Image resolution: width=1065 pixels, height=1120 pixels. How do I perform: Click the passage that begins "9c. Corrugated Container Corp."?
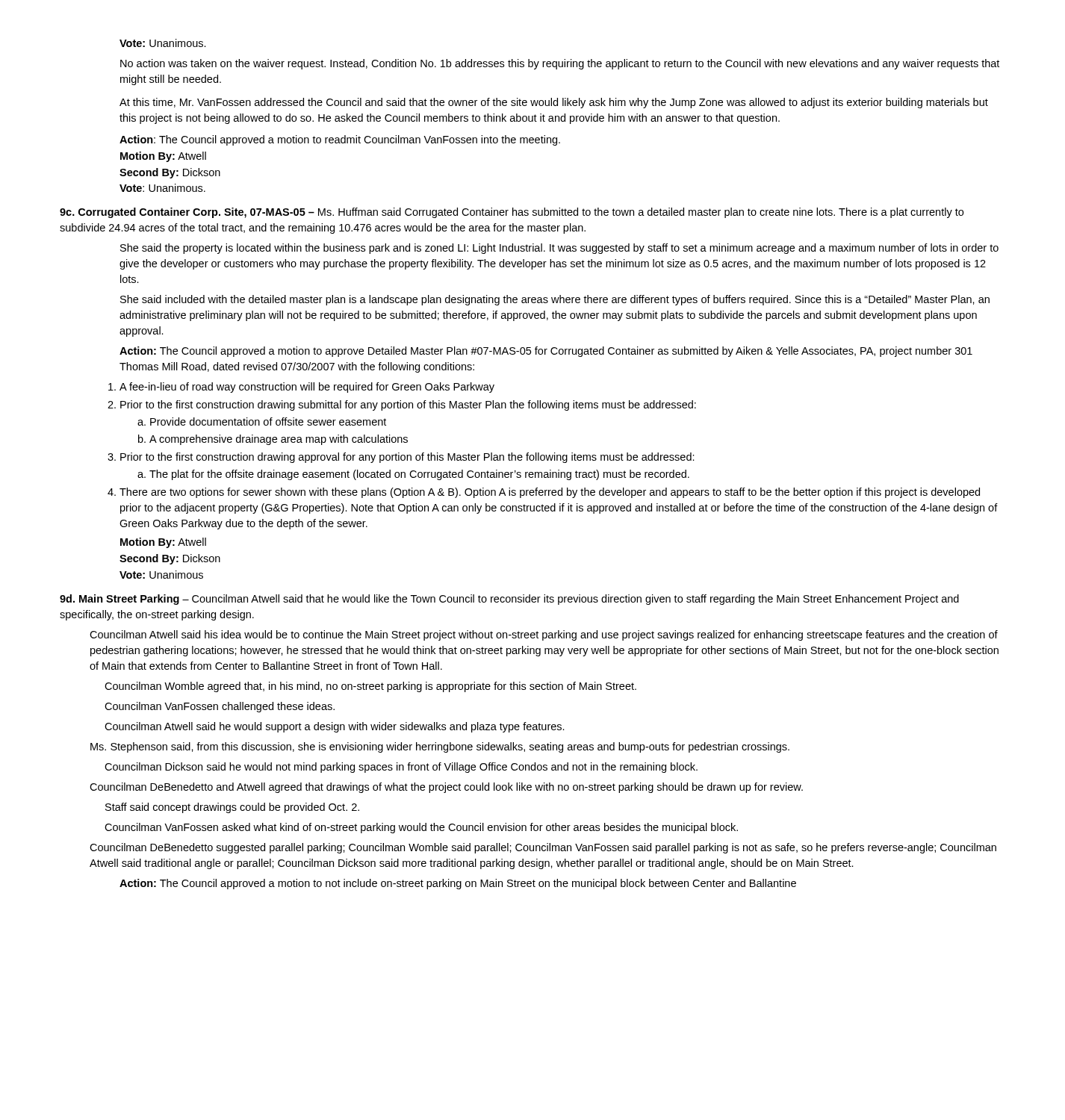(x=532, y=220)
